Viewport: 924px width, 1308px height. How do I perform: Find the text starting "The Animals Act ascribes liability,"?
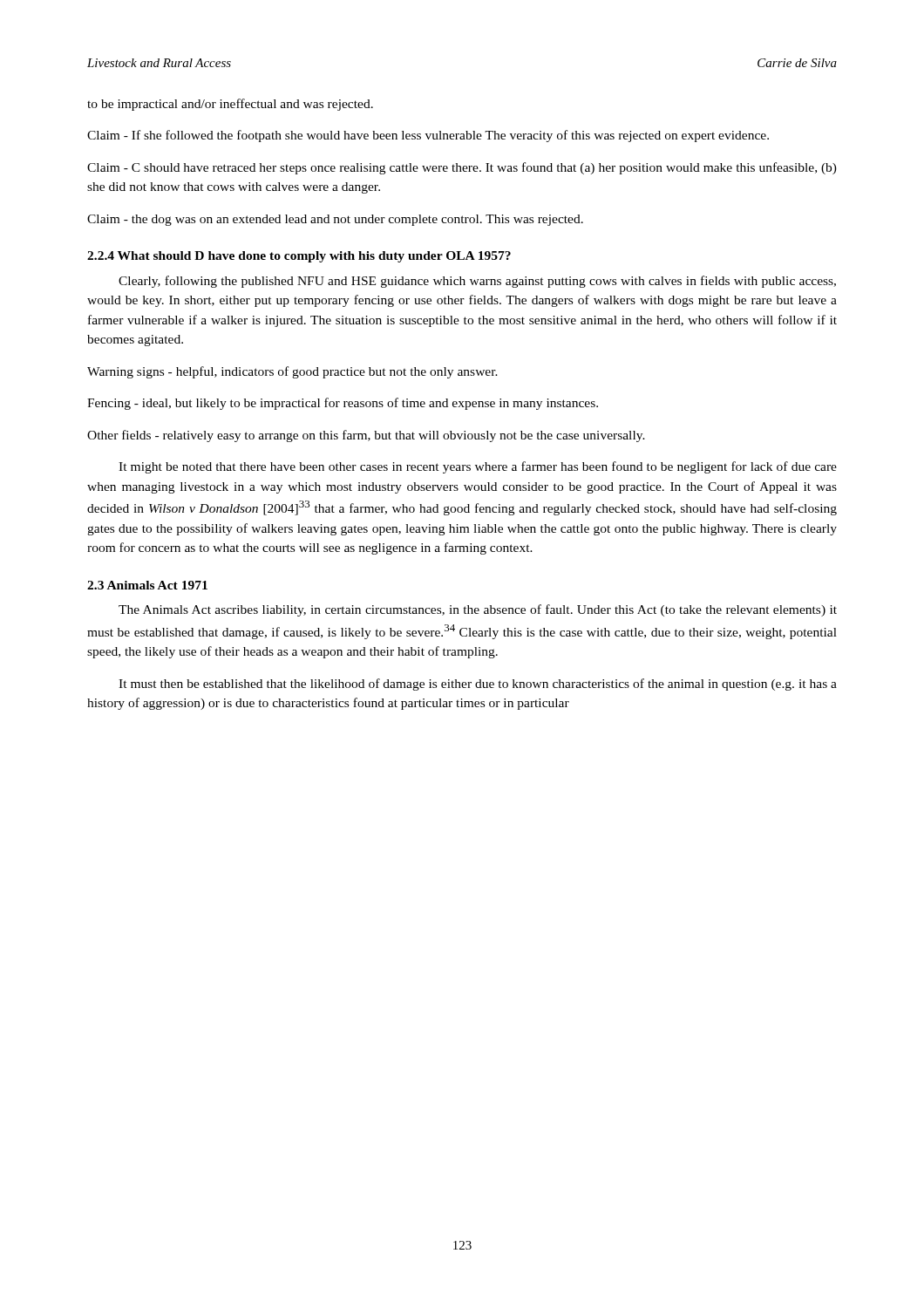[462, 631]
